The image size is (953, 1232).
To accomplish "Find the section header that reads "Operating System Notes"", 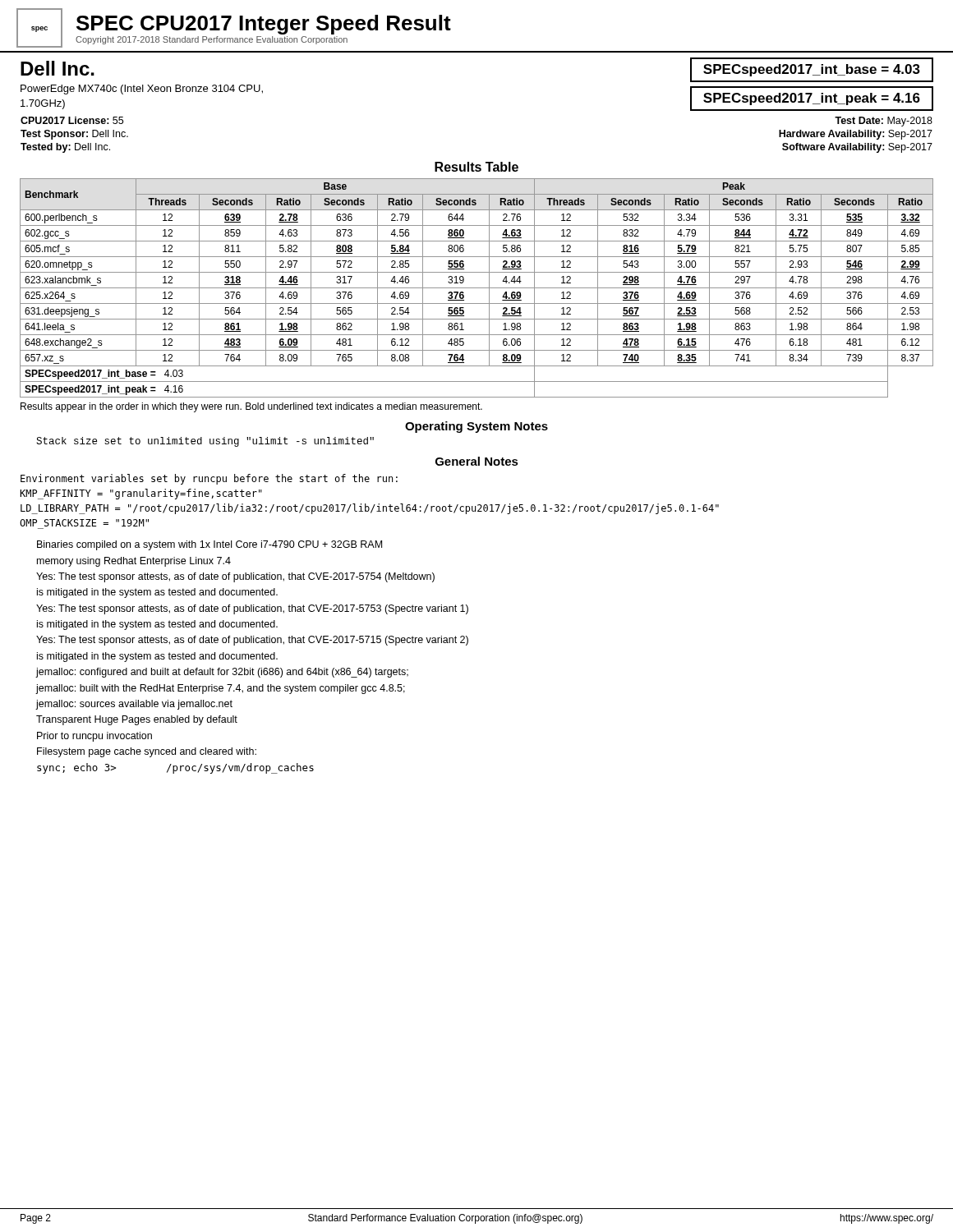I will pyautogui.click(x=476, y=426).
